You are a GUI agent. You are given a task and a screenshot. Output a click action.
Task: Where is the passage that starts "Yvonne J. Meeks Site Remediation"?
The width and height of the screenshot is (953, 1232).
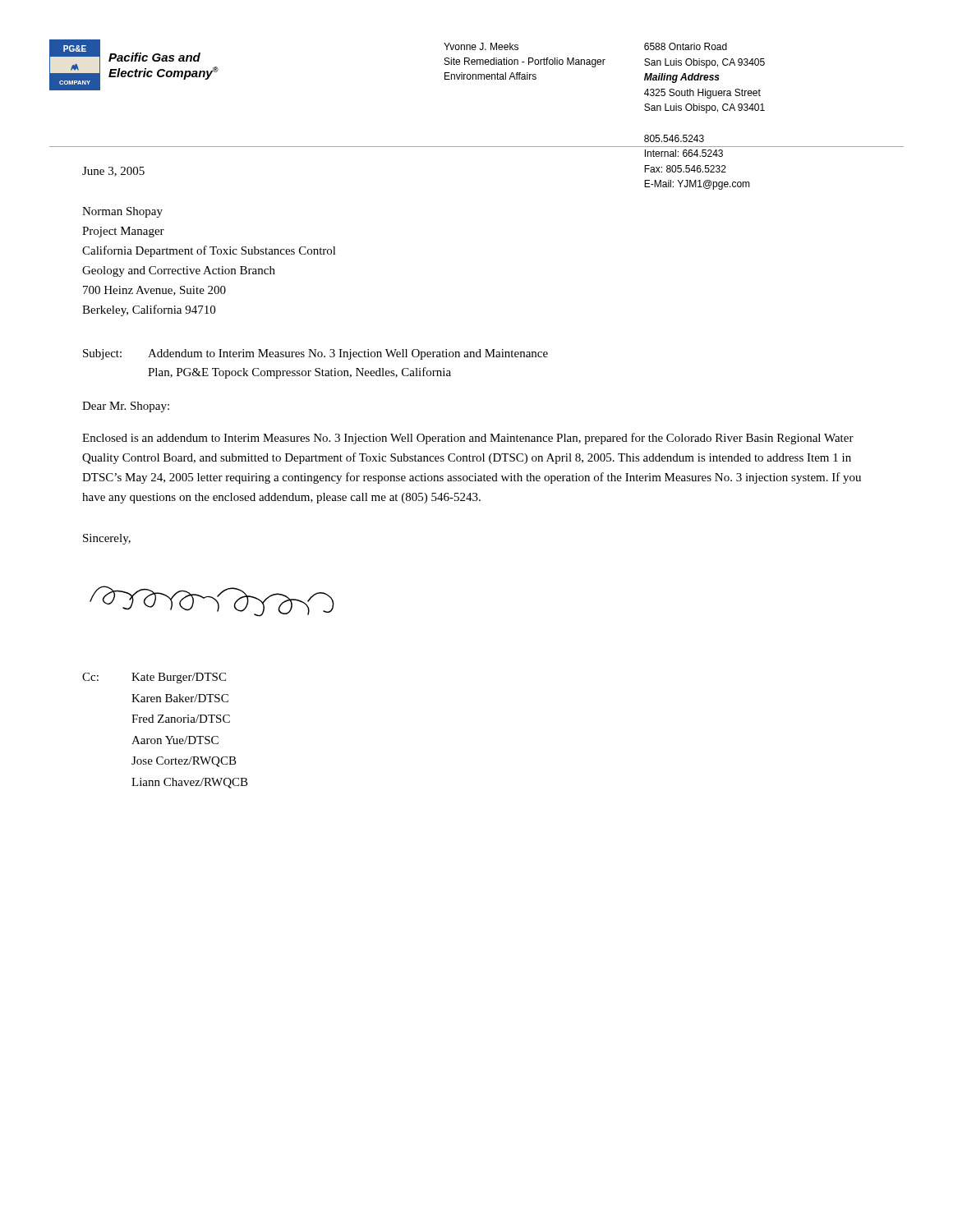point(483,46)
